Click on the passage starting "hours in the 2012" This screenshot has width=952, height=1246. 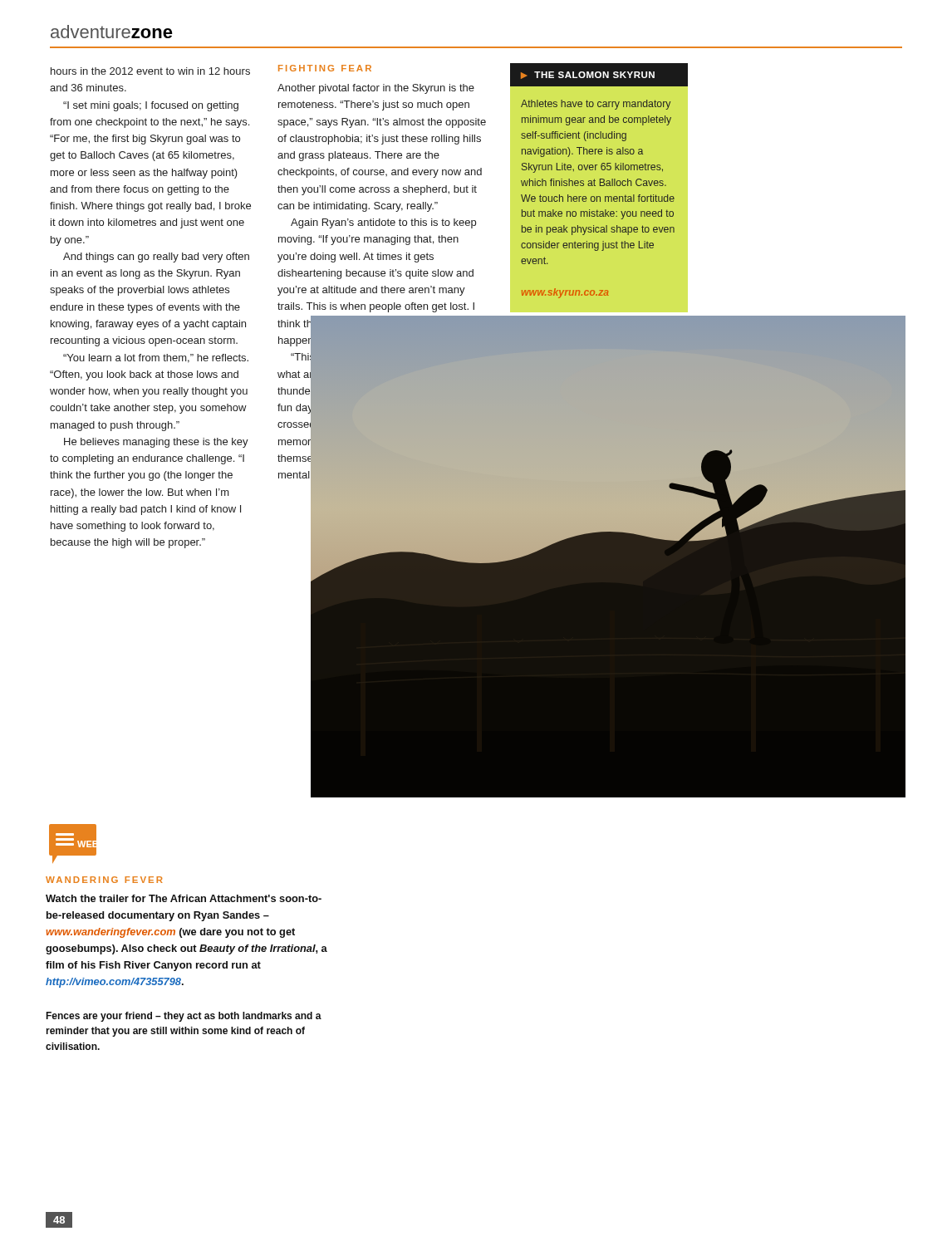coord(153,307)
